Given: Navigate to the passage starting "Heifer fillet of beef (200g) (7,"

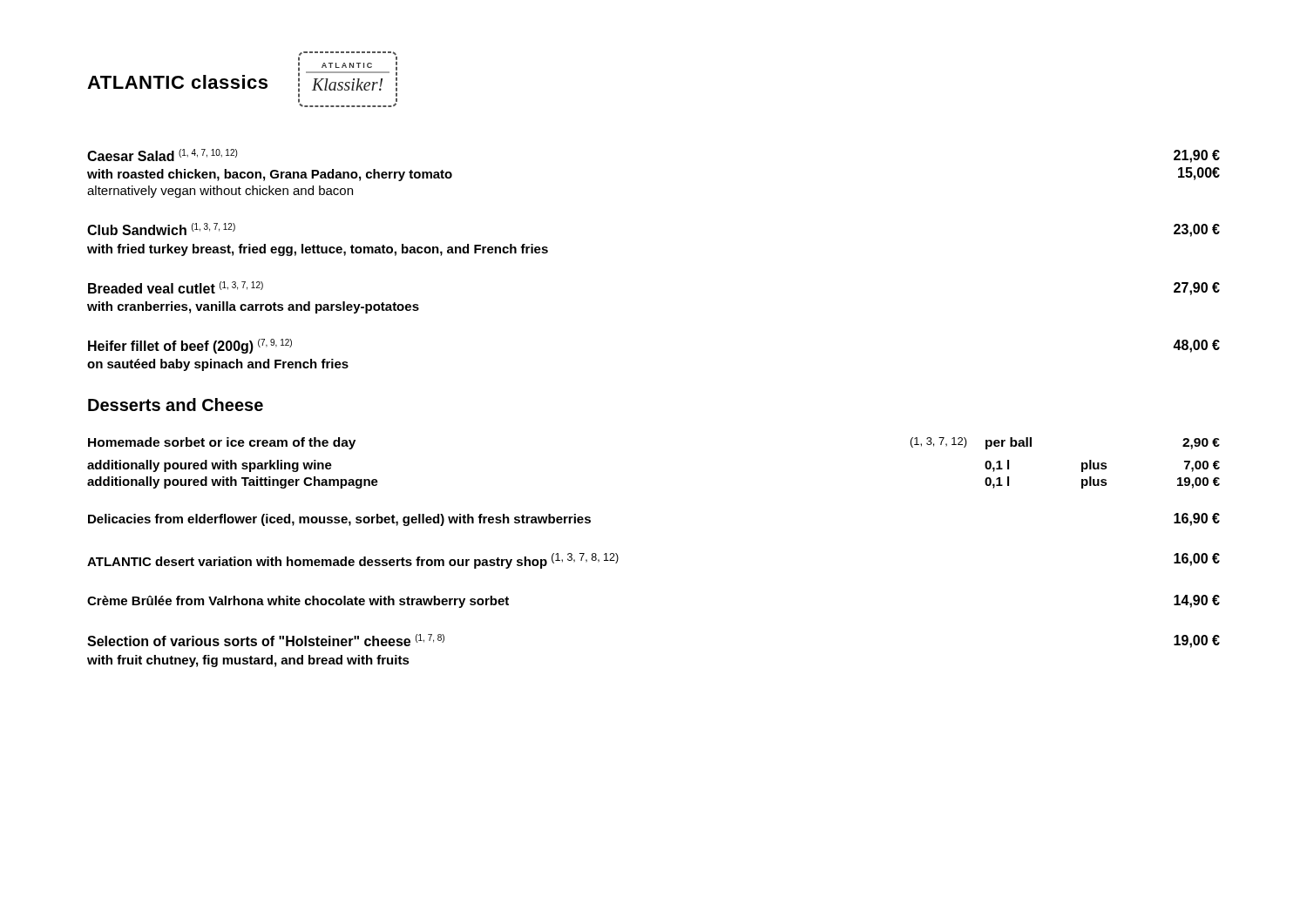Looking at the screenshot, I should point(192,347).
